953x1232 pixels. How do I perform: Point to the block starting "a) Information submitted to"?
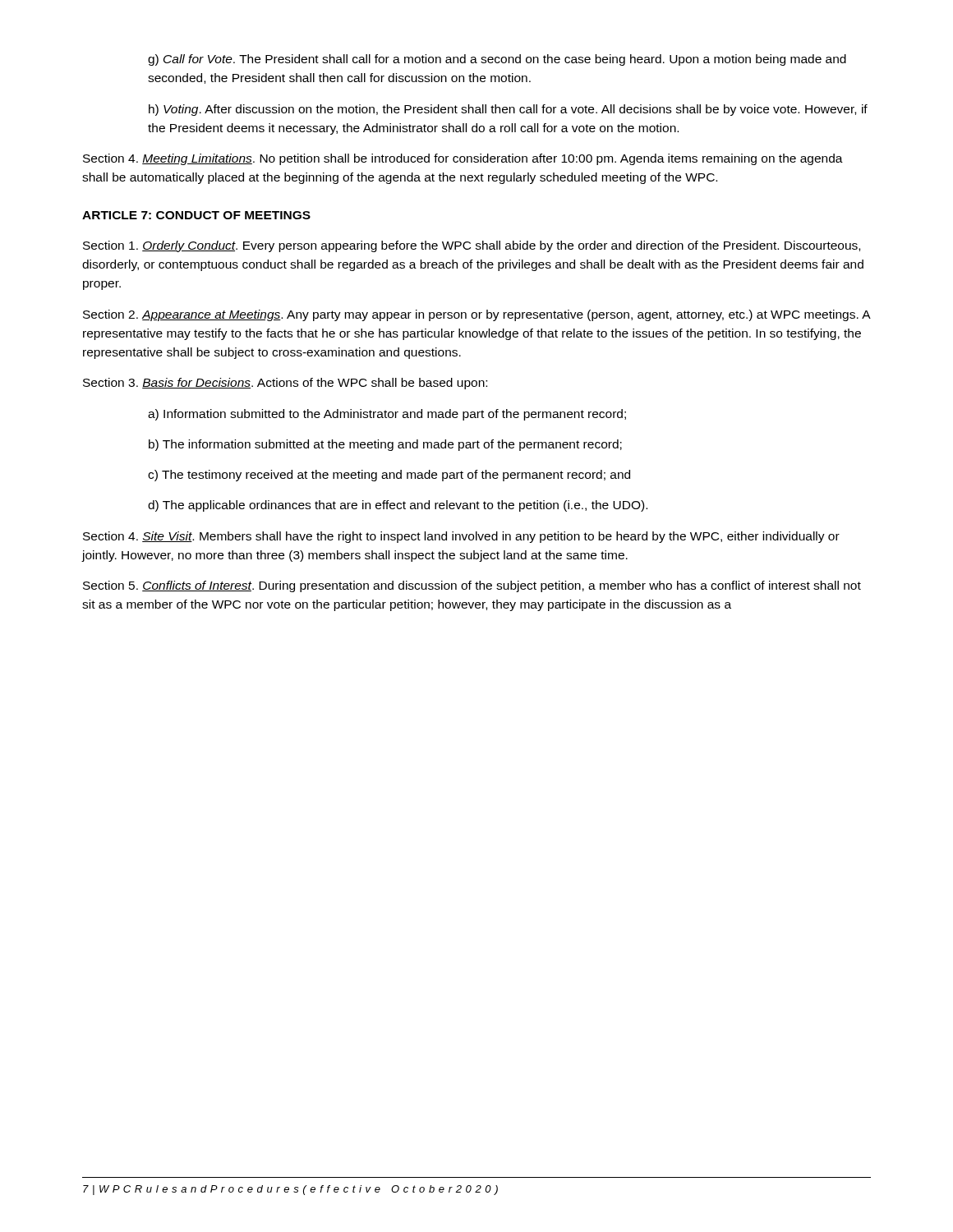tap(509, 413)
